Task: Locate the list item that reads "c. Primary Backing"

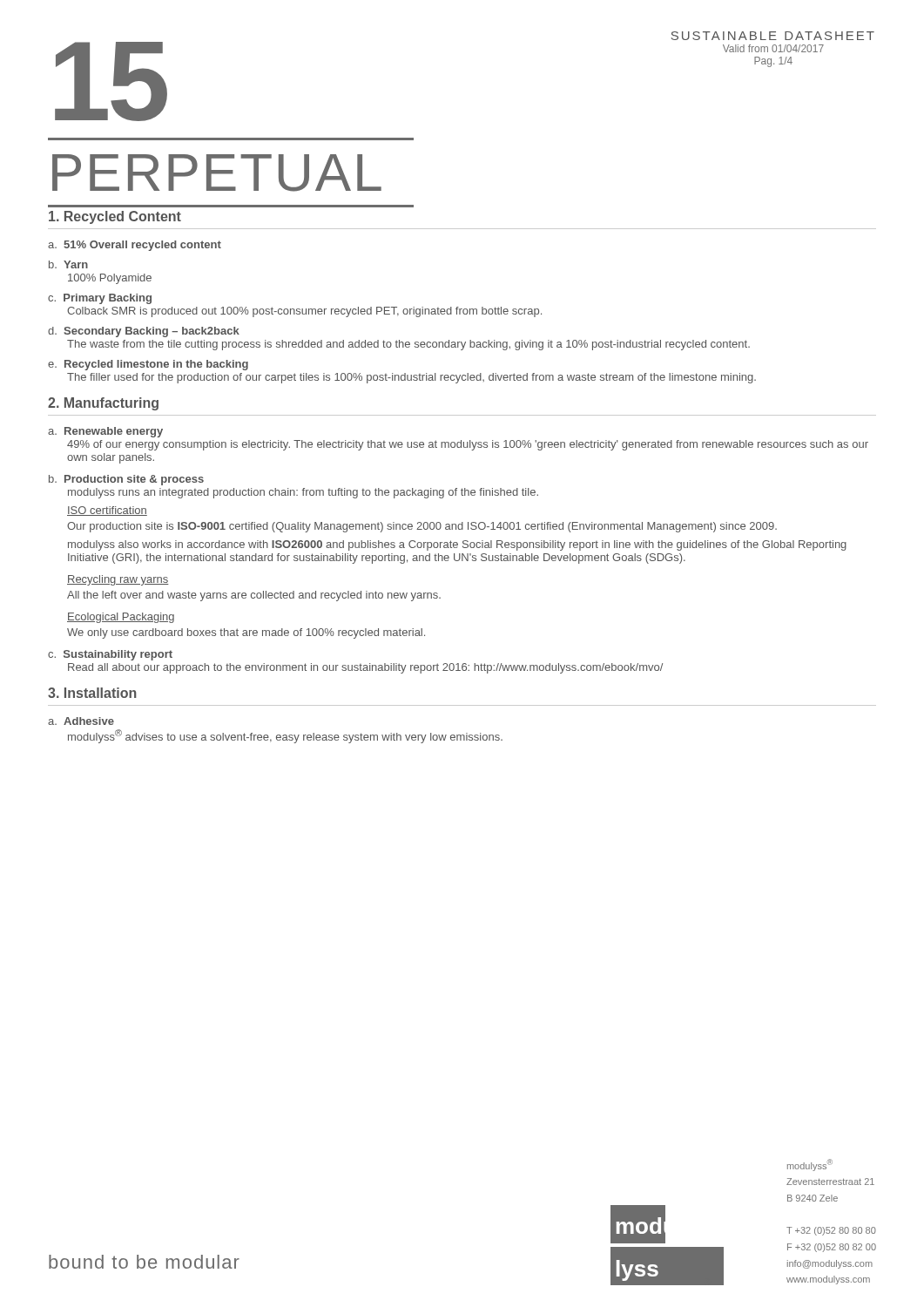Action: [x=462, y=304]
